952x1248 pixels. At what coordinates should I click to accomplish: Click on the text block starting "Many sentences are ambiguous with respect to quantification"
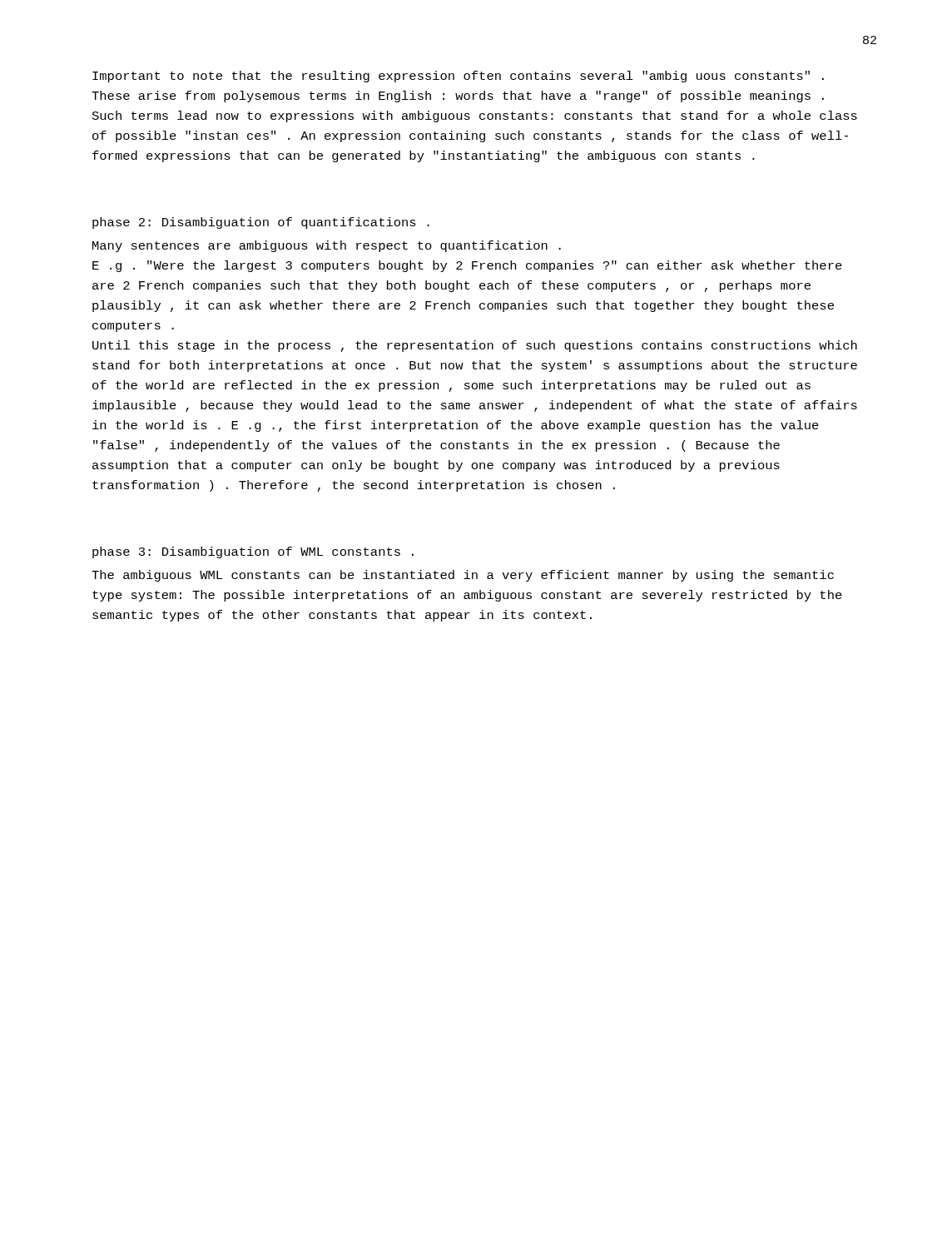(328, 246)
